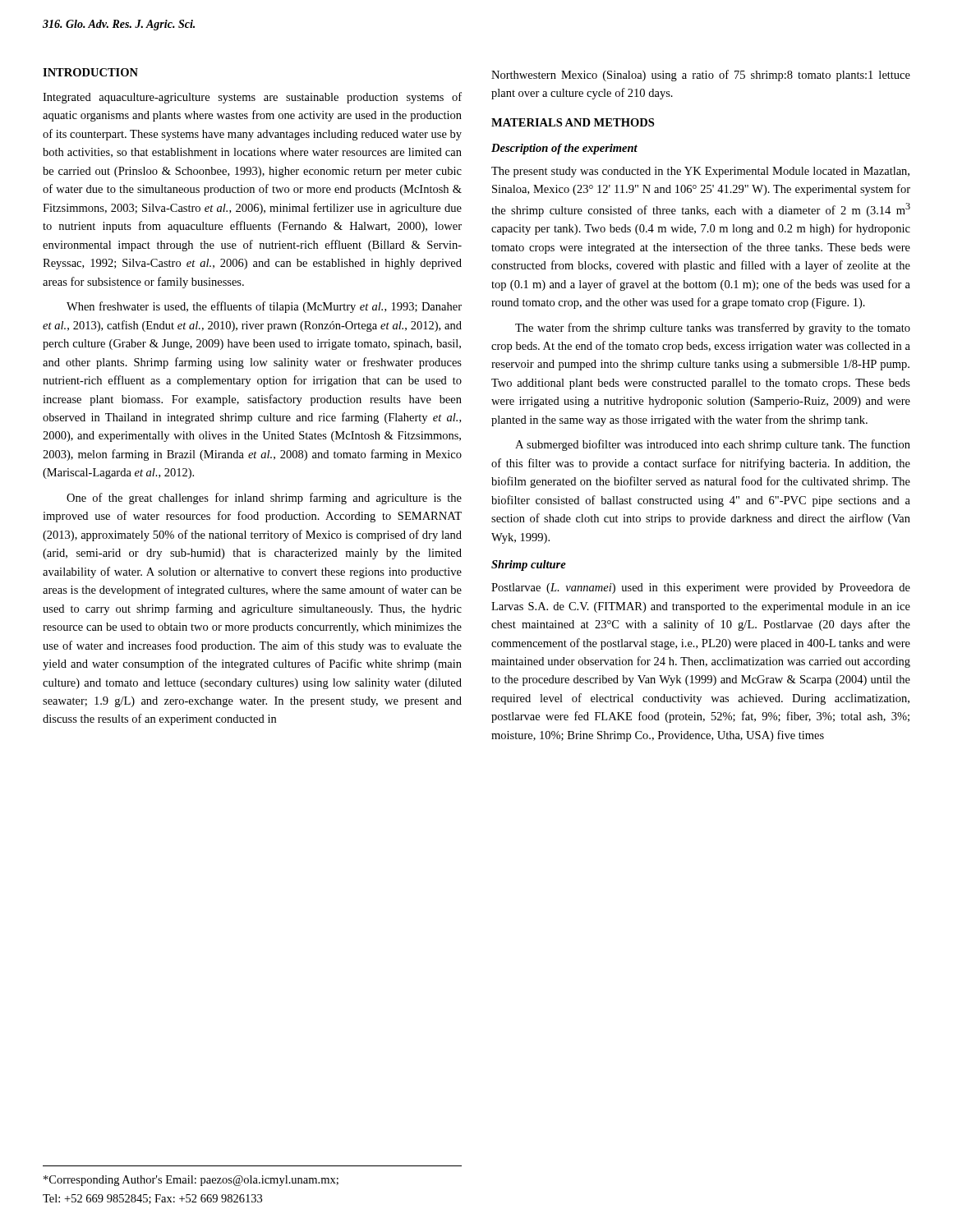Viewport: 953px width, 1232px height.
Task: Click where it says "Shrimp culture"
Action: click(x=529, y=564)
